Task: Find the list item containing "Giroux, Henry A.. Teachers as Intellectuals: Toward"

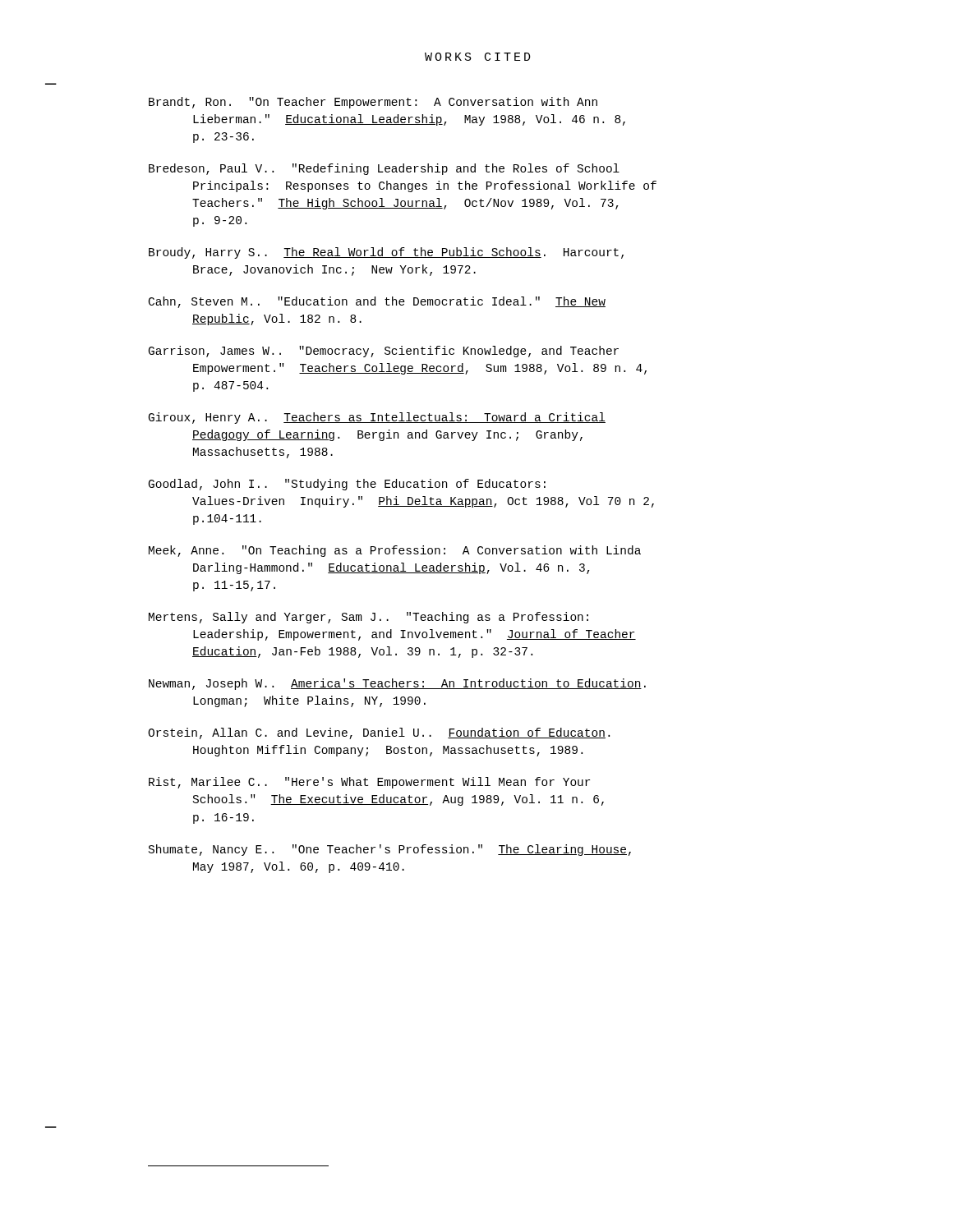Action: 516,436
